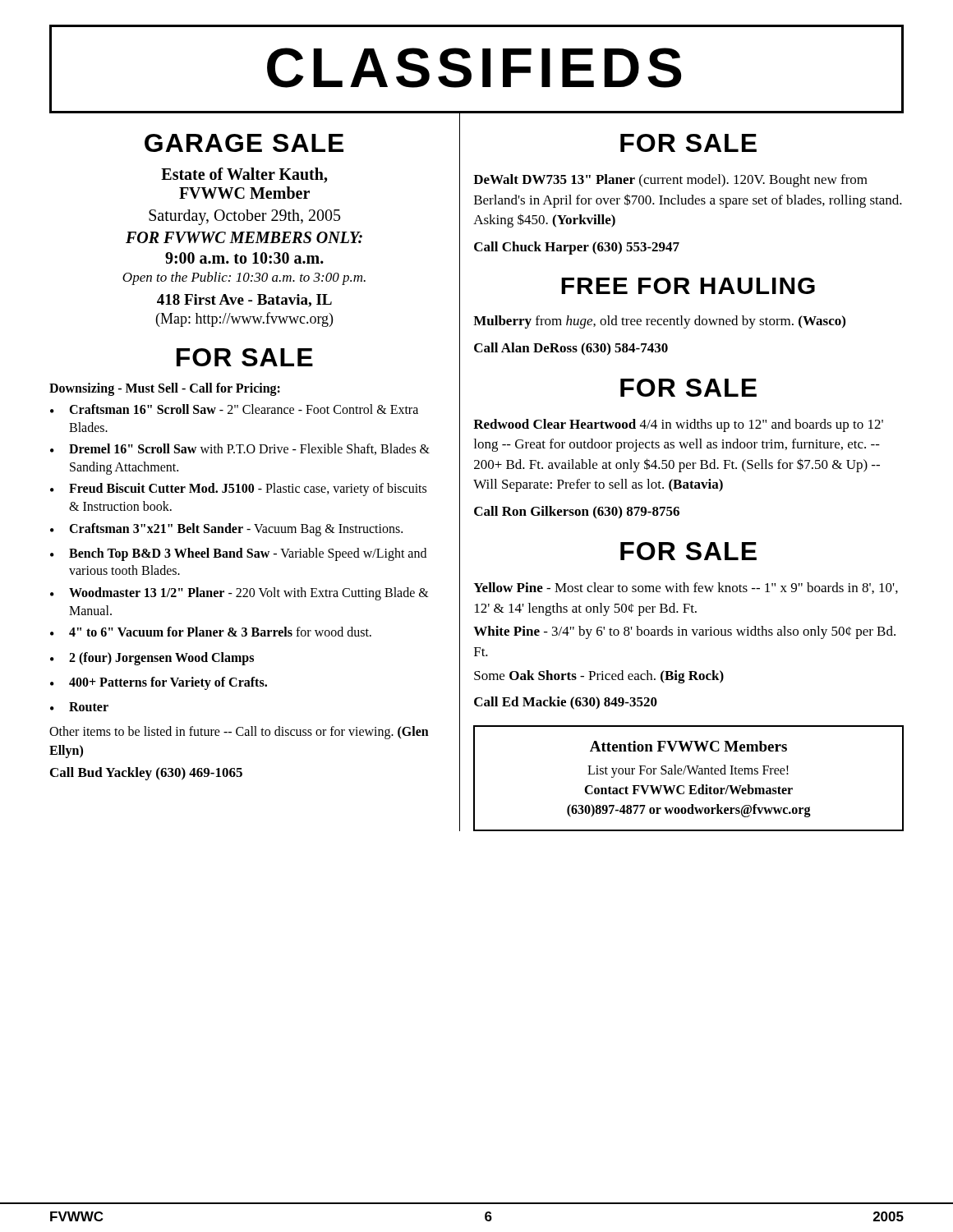The height and width of the screenshot is (1232, 953).
Task: Locate the block of text that opens with "Call Chuck Harper (630)"
Action: pyautogui.click(x=576, y=247)
